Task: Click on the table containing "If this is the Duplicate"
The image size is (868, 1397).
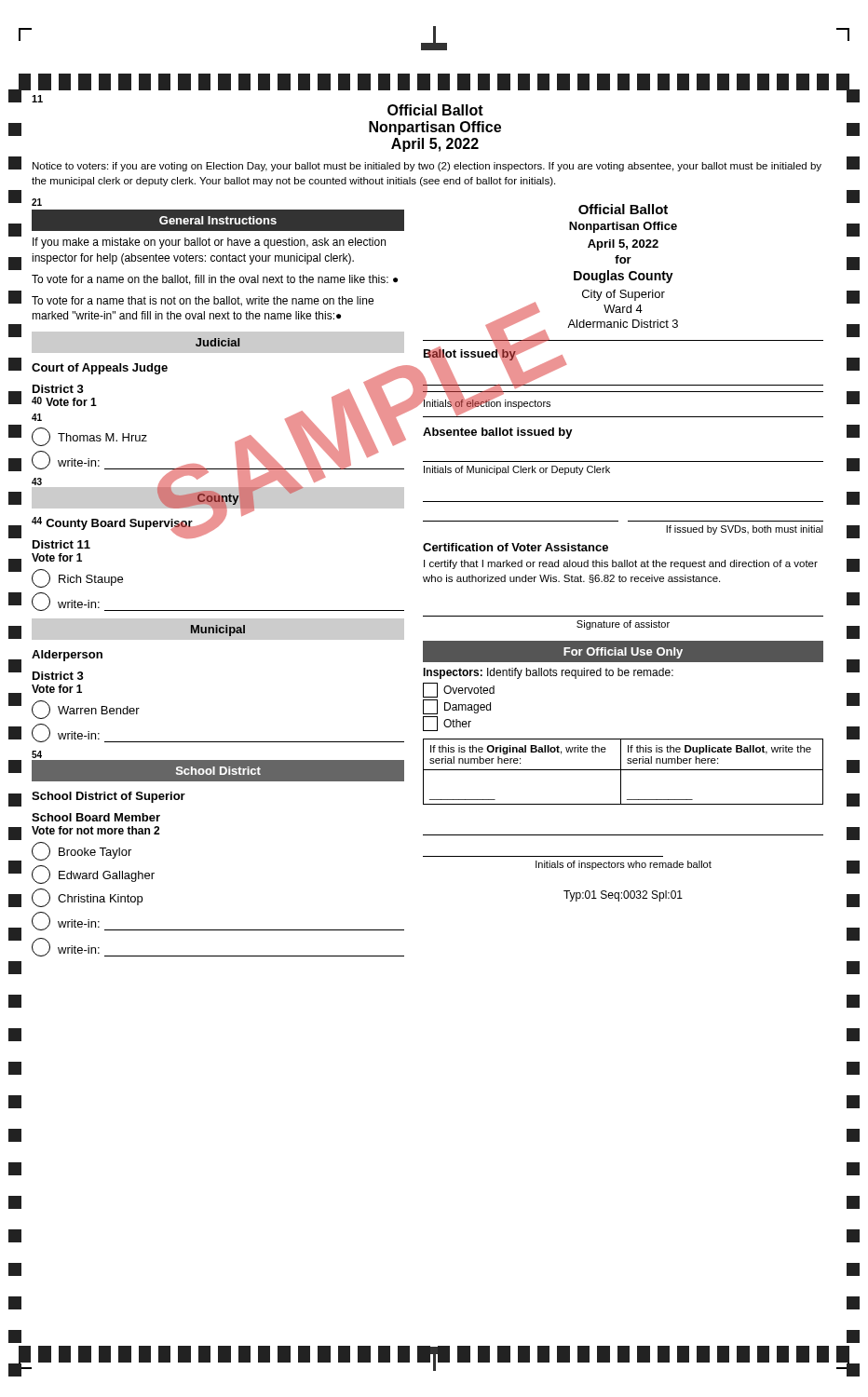Action: point(623,772)
